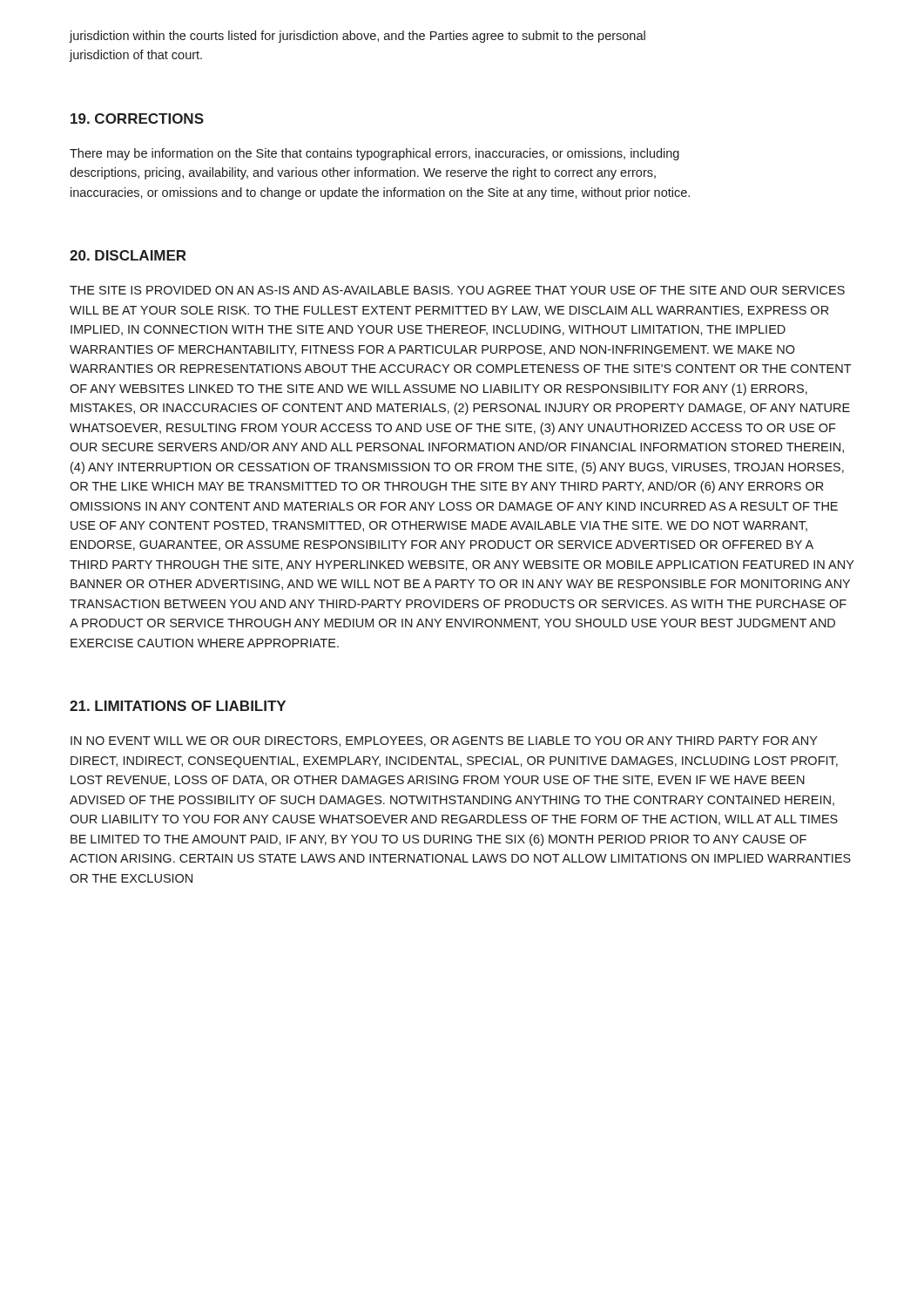Viewport: 924px width, 1307px height.
Task: Locate the text "21. LIMITATIONS OF LIABILITY"
Action: pyautogui.click(x=178, y=706)
